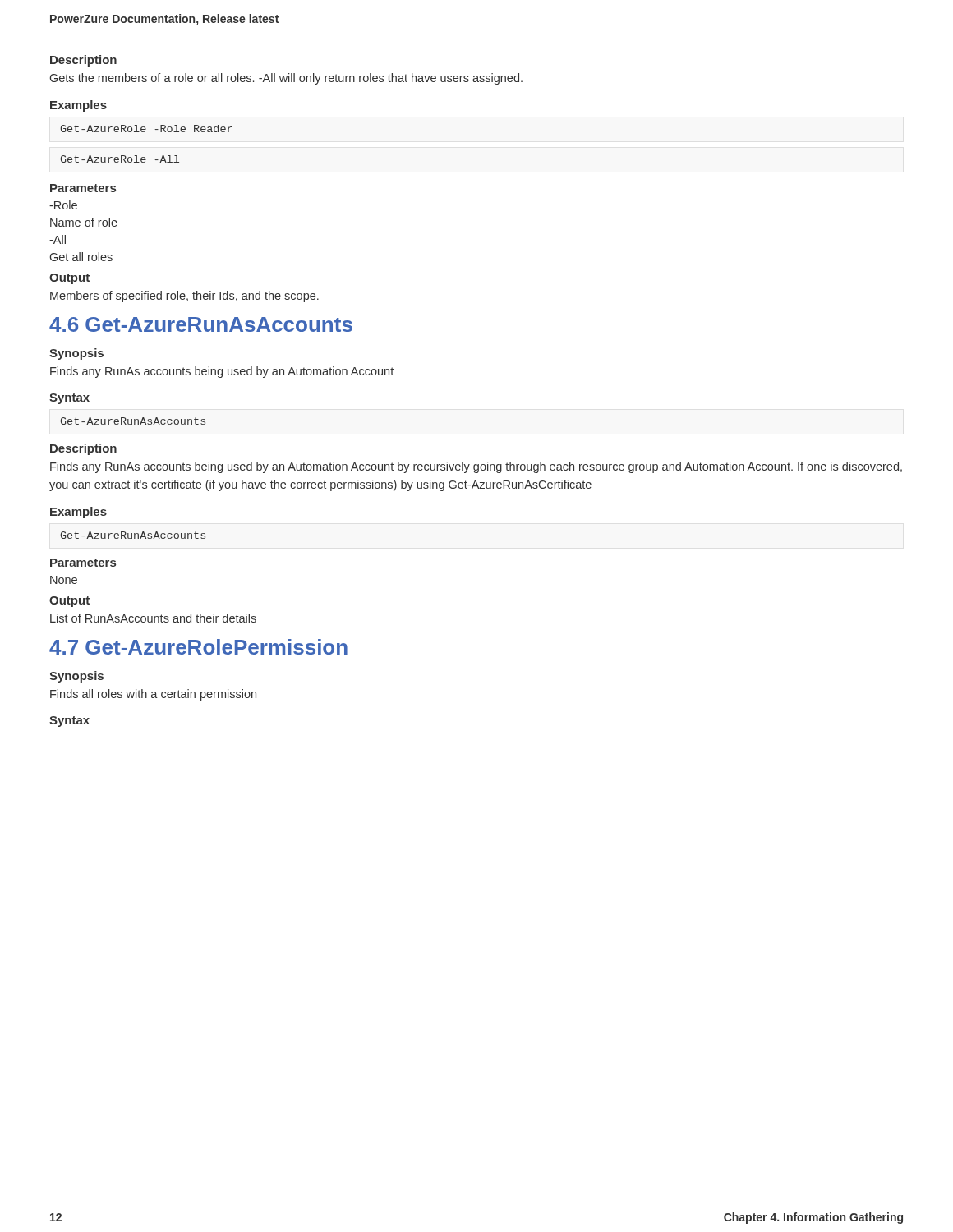The image size is (953, 1232).
Task: Select the text block starting "Get-AzureRole -Role Reader"
Action: click(x=147, y=129)
